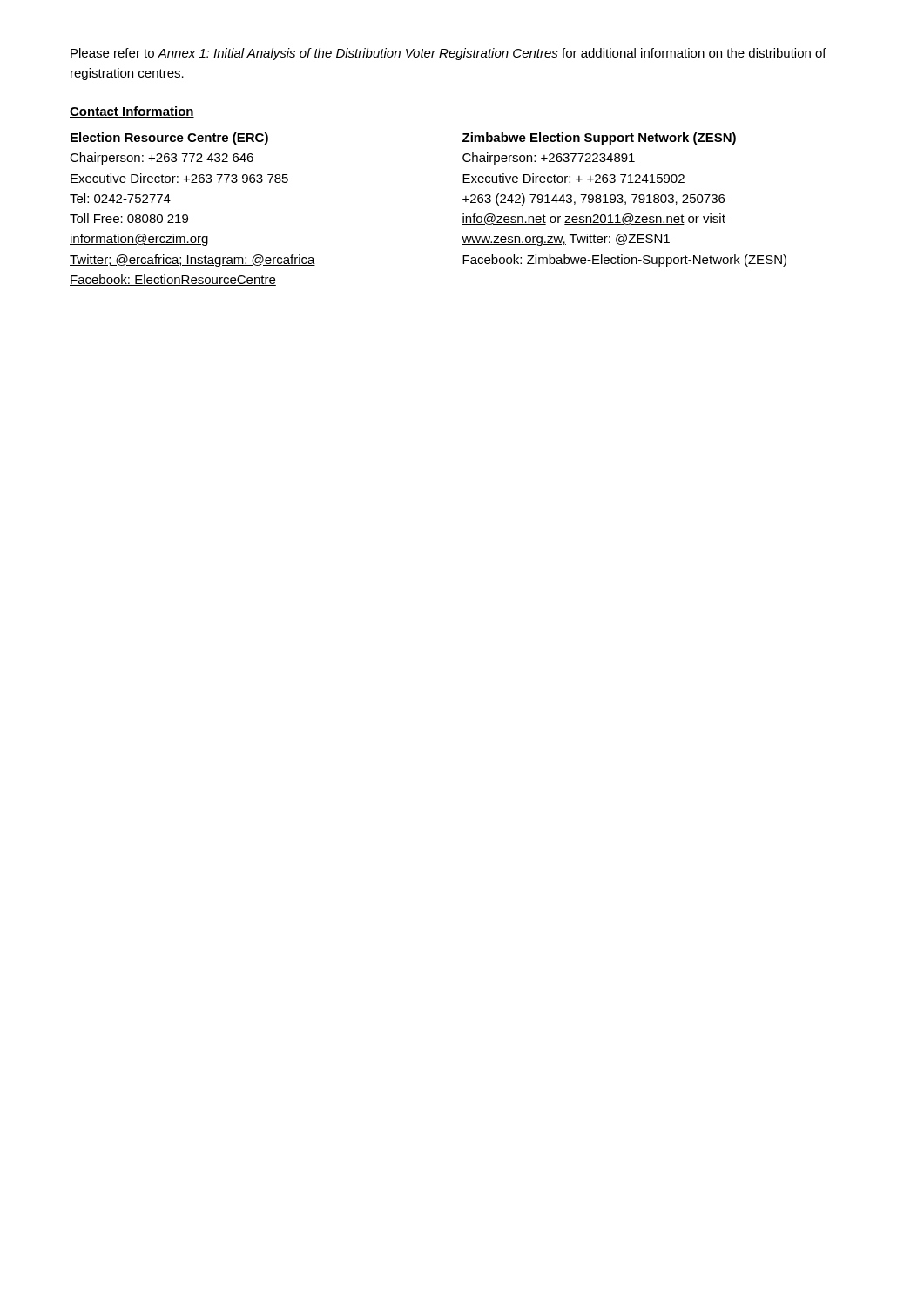The height and width of the screenshot is (1307, 924).
Task: Find the text block with the text "Zimbabwe Election Support"
Action: pyautogui.click(x=625, y=198)
